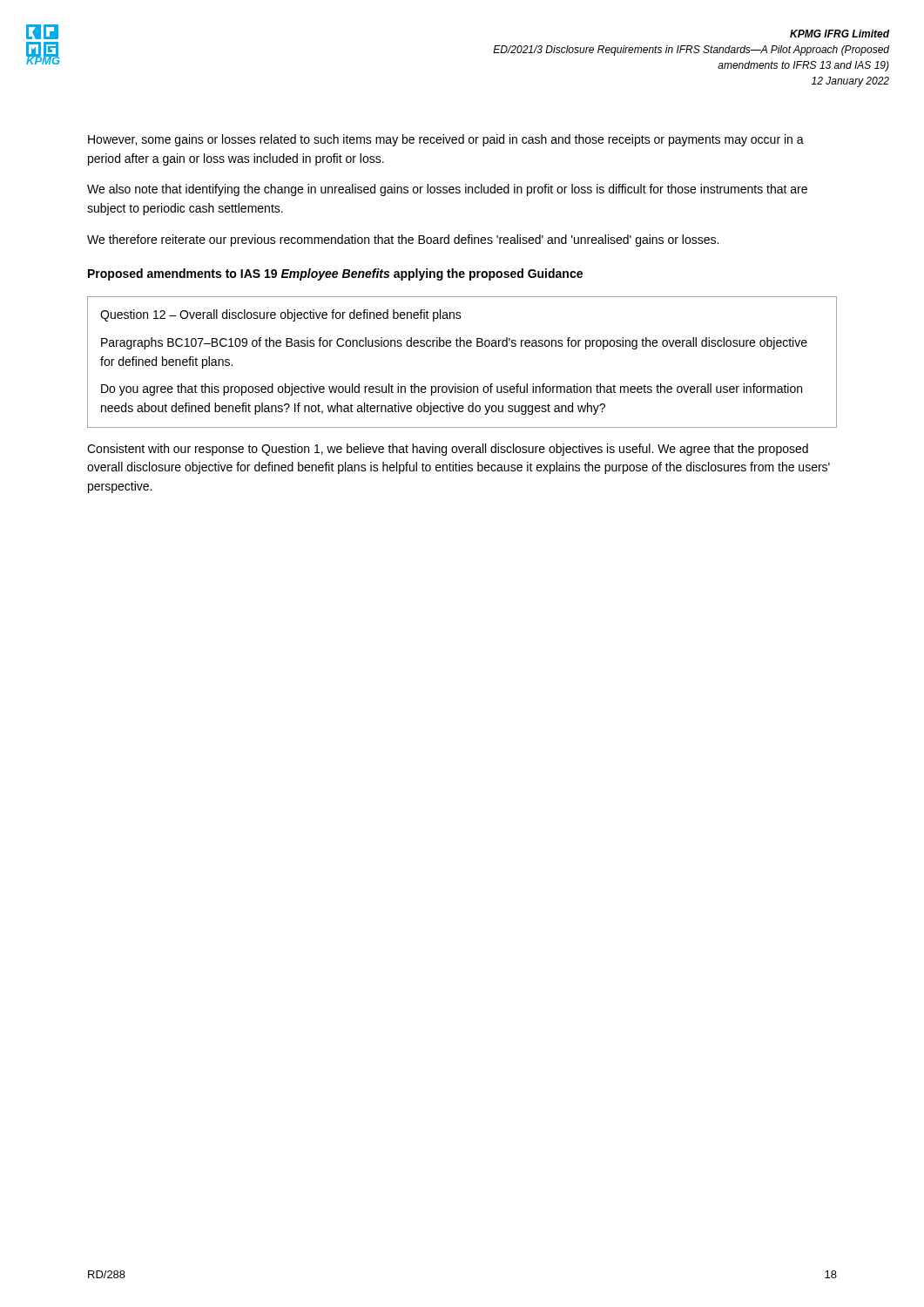Where is the passage that starts "Consistent with our response to Question"?
The height and width of the screenshot is (1307, 924).
coord(459,467)
